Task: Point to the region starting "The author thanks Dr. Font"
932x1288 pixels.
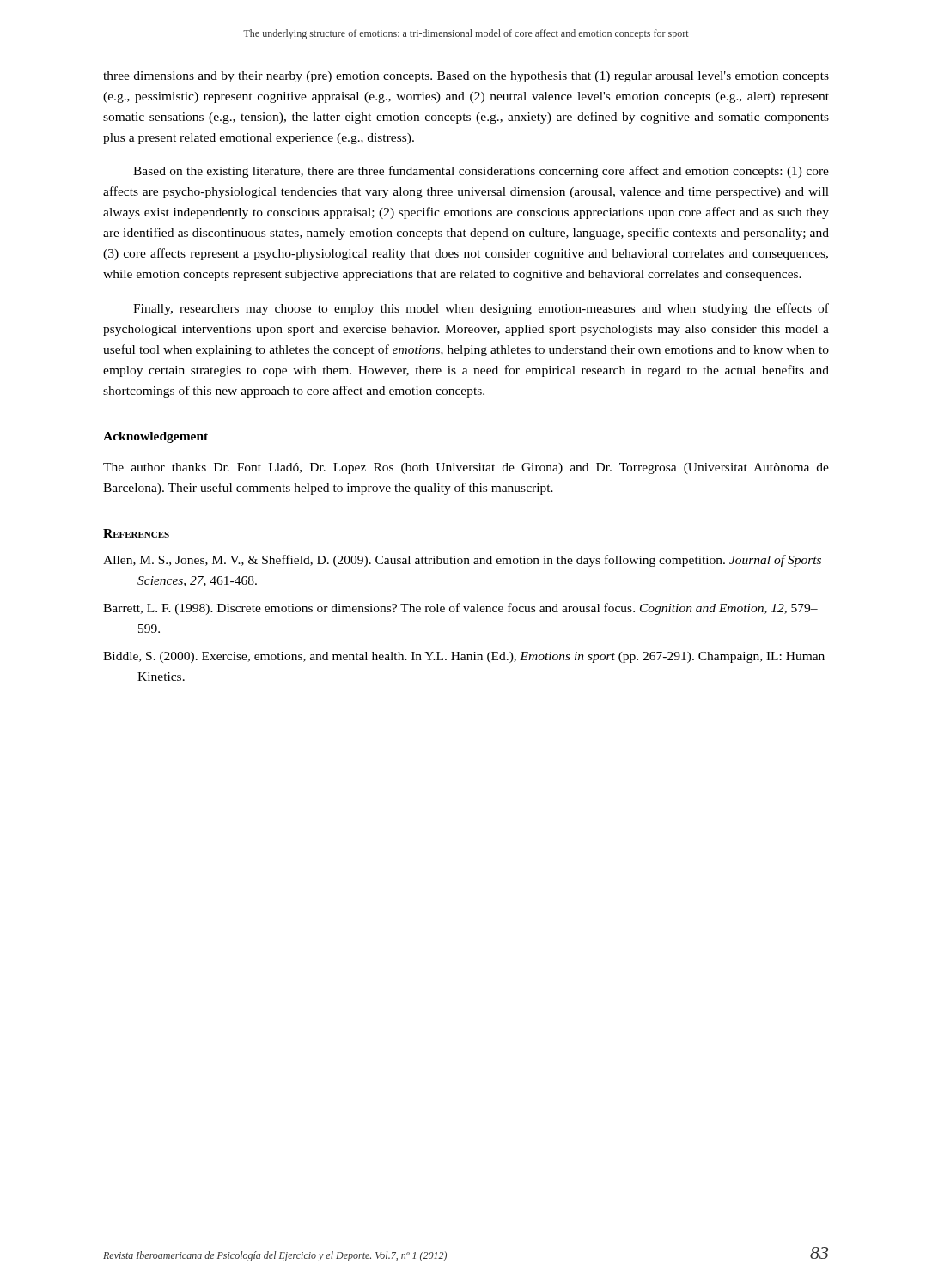Action: 466,478
